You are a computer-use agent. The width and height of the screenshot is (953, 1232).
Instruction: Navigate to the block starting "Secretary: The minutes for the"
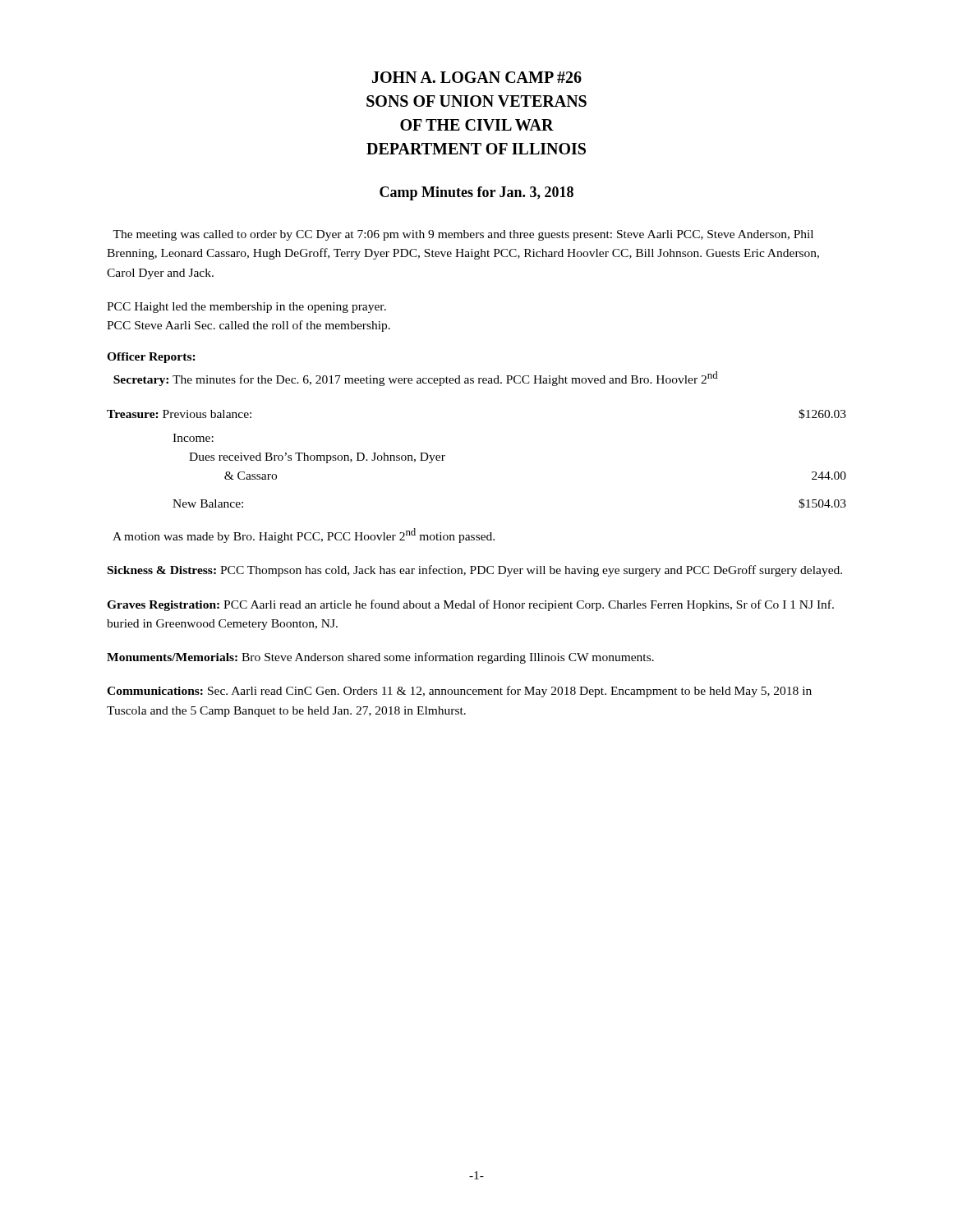(x=412, y=378)
